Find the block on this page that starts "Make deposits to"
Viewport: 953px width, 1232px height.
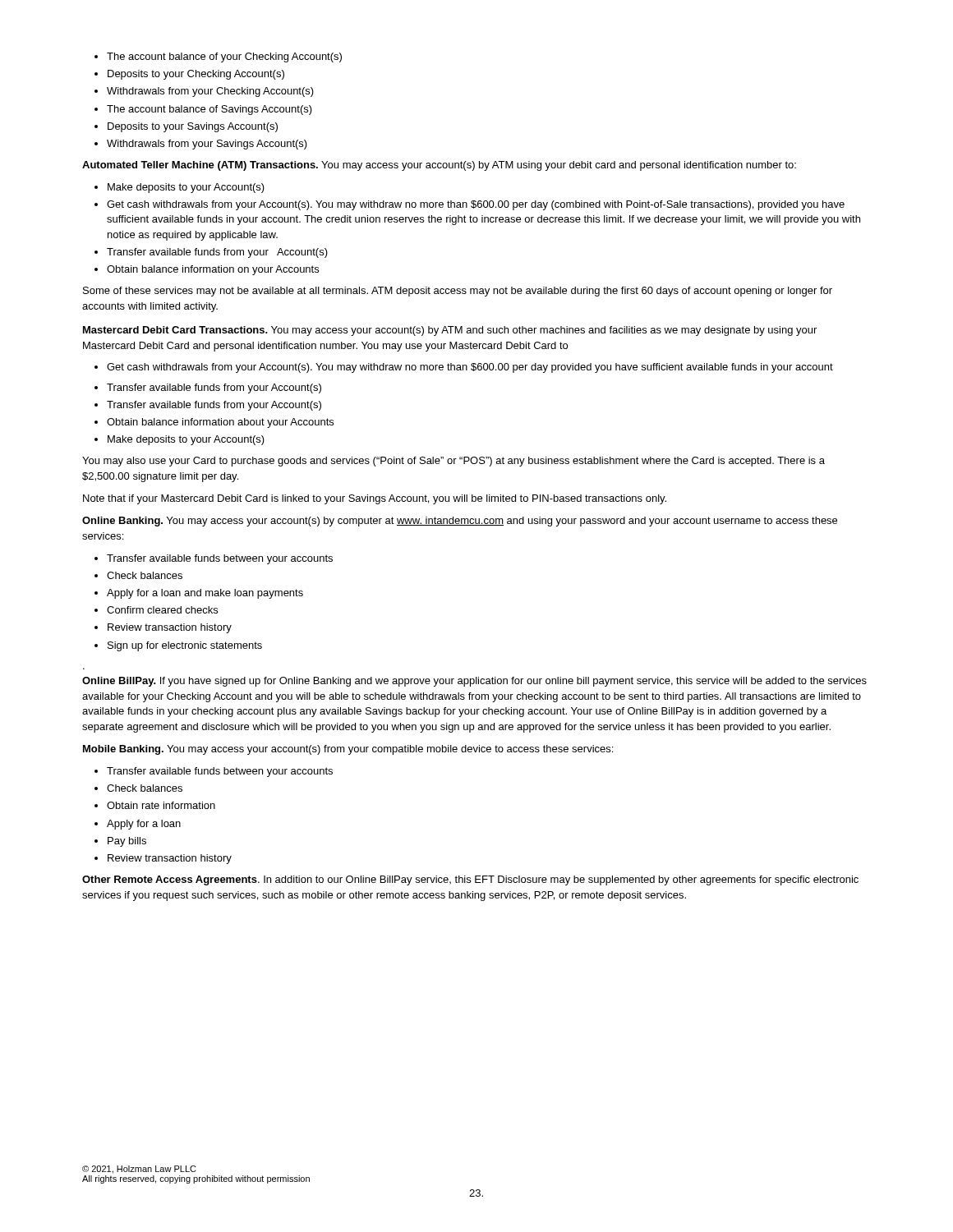pos(476,228)
